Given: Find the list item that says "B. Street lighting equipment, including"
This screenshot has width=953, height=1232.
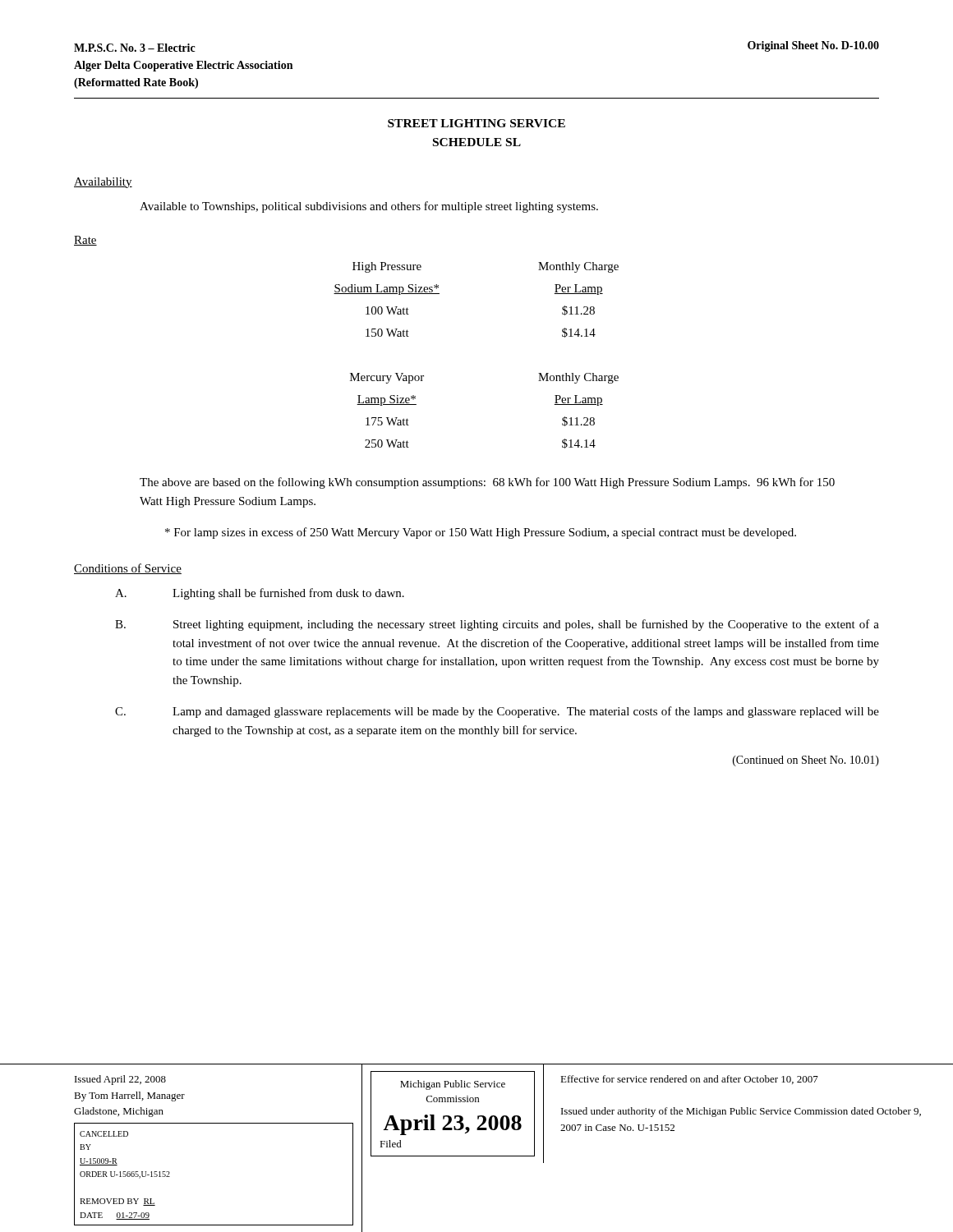Looking at the screenshot, I should point(497,652).
